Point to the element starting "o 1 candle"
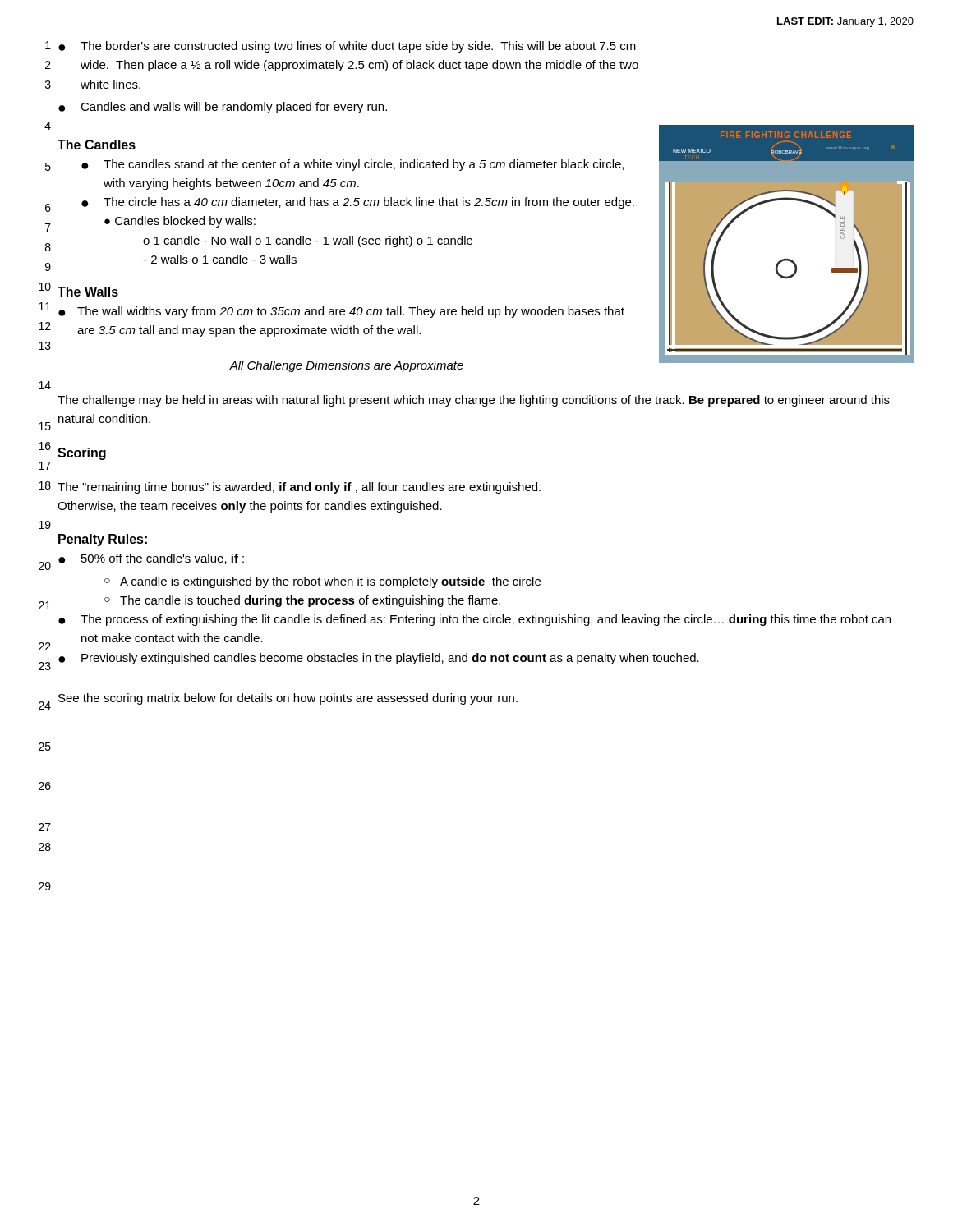 coord(300,240)
